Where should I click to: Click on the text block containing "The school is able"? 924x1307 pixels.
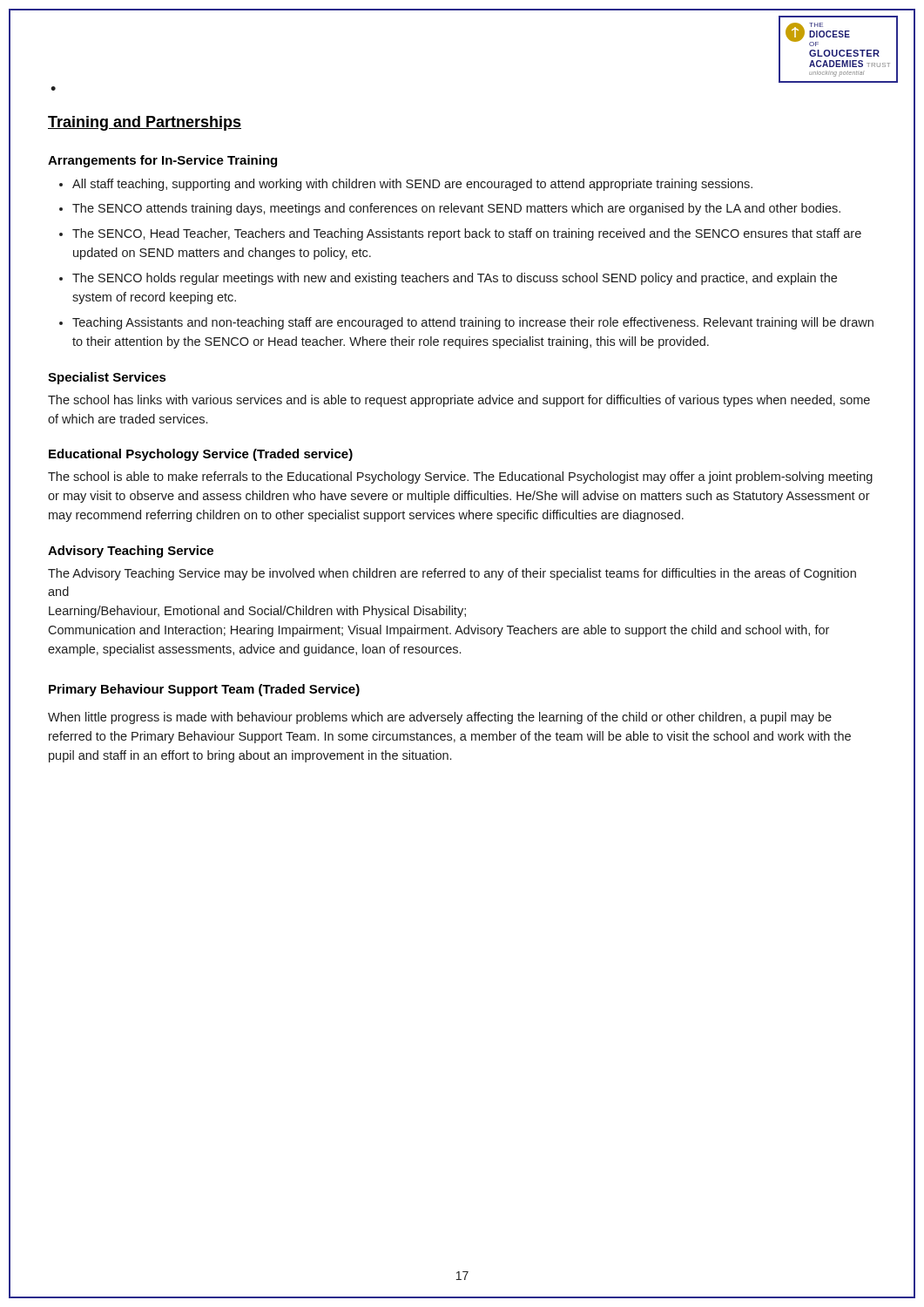(x=460, y=496)
